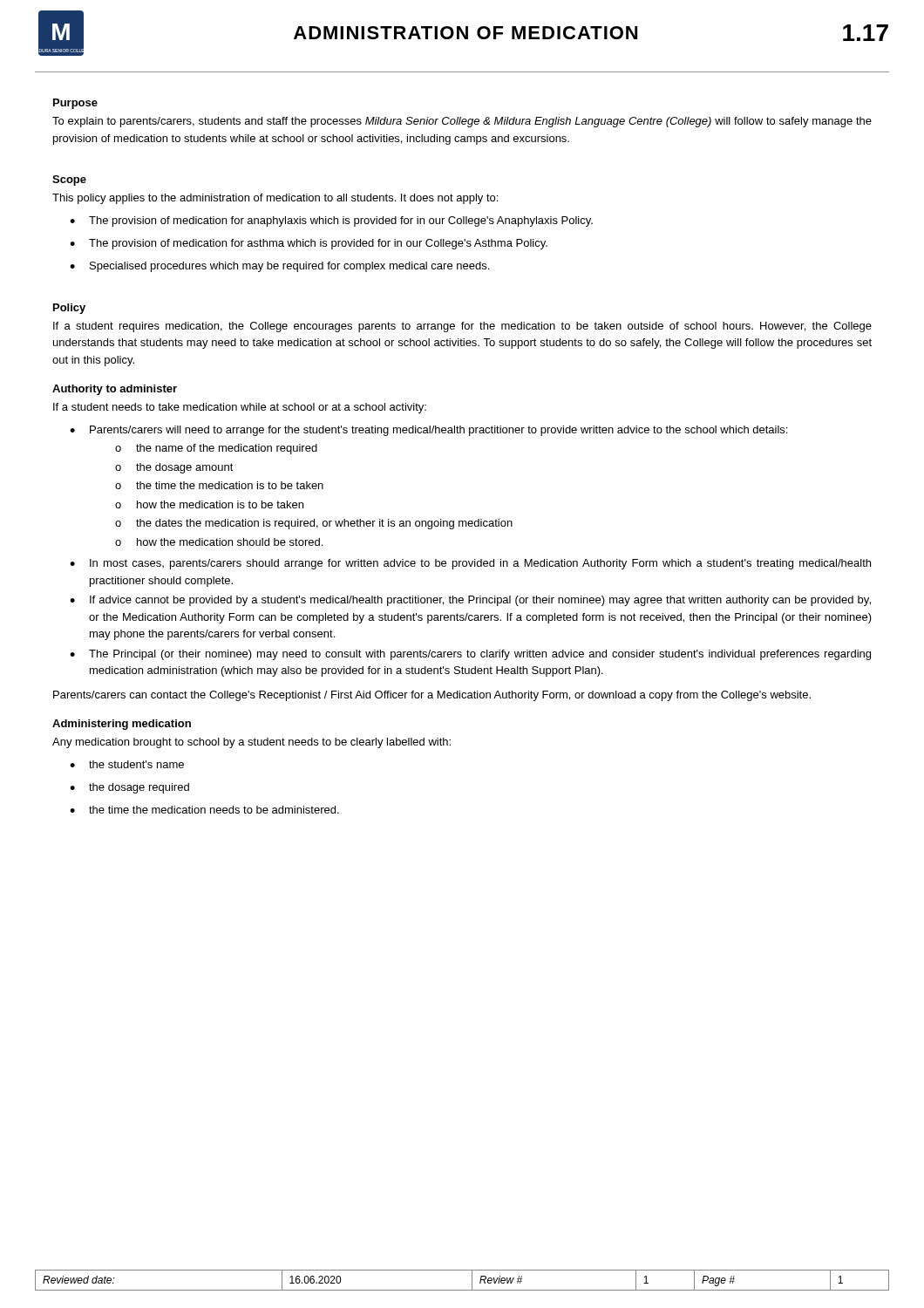Point to "Administering medication"

122,723
